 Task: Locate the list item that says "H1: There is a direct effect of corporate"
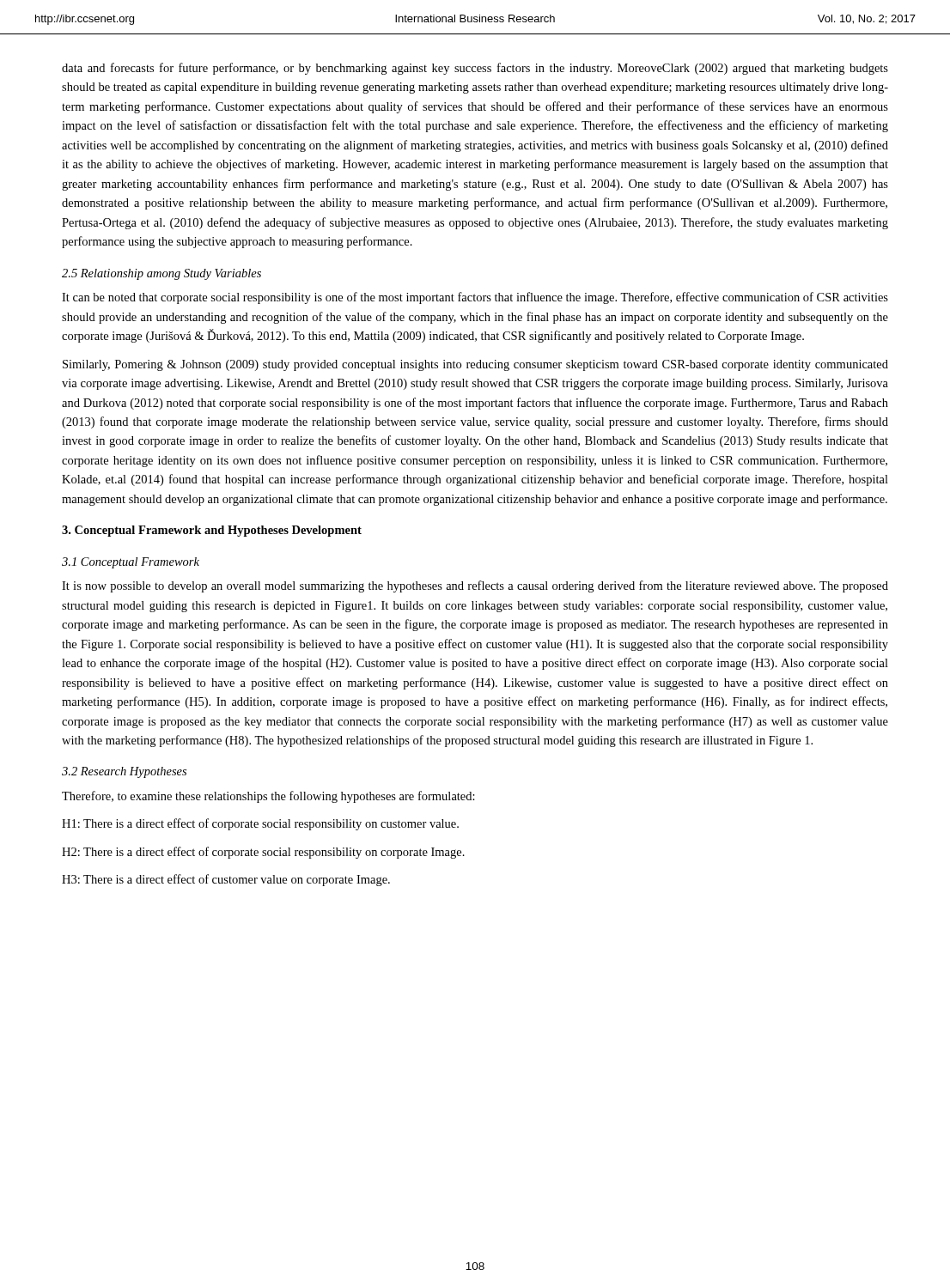click(x=260, y=824)
